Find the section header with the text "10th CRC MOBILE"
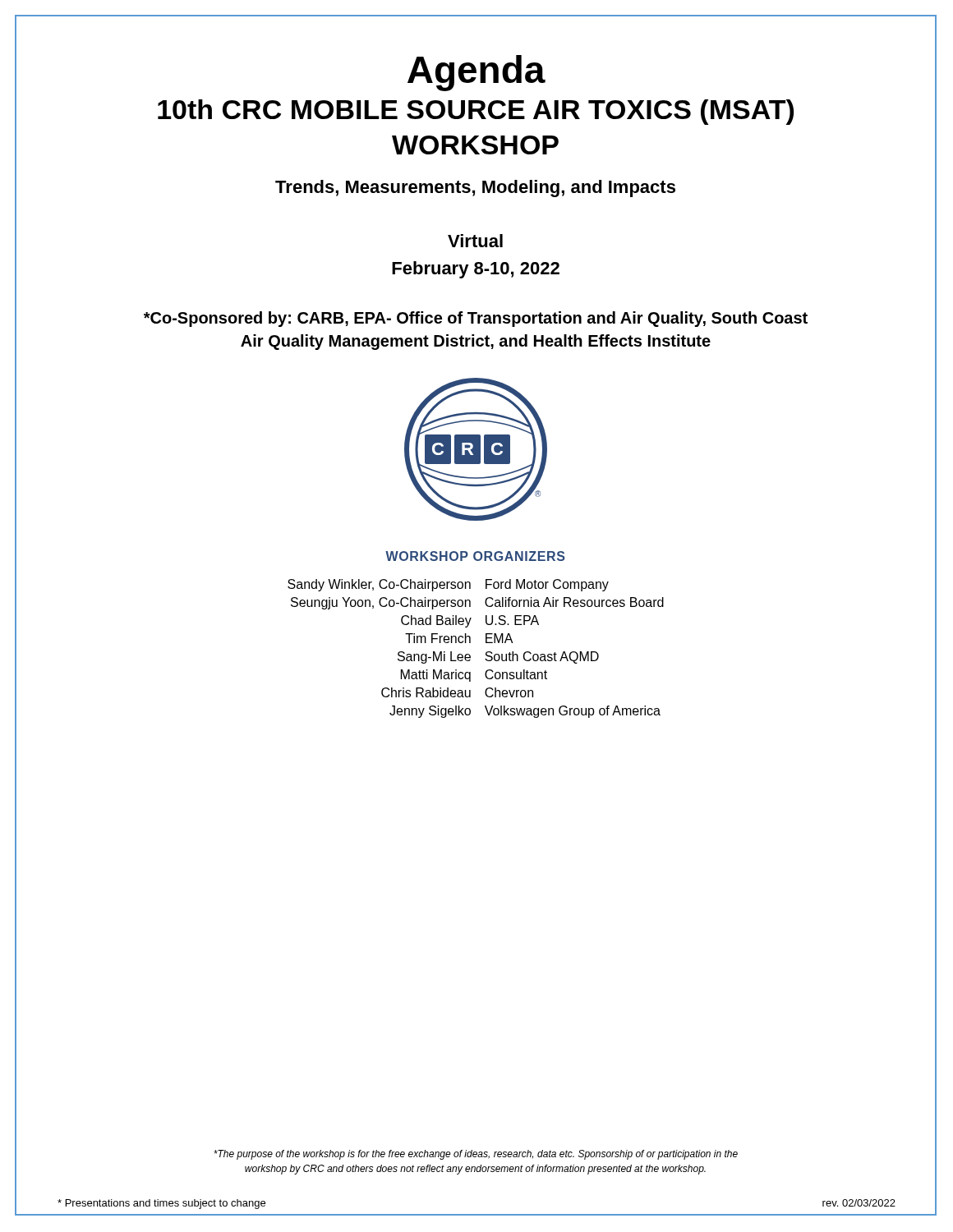The height and width of the screenshot is (1232, 953). 476,127
